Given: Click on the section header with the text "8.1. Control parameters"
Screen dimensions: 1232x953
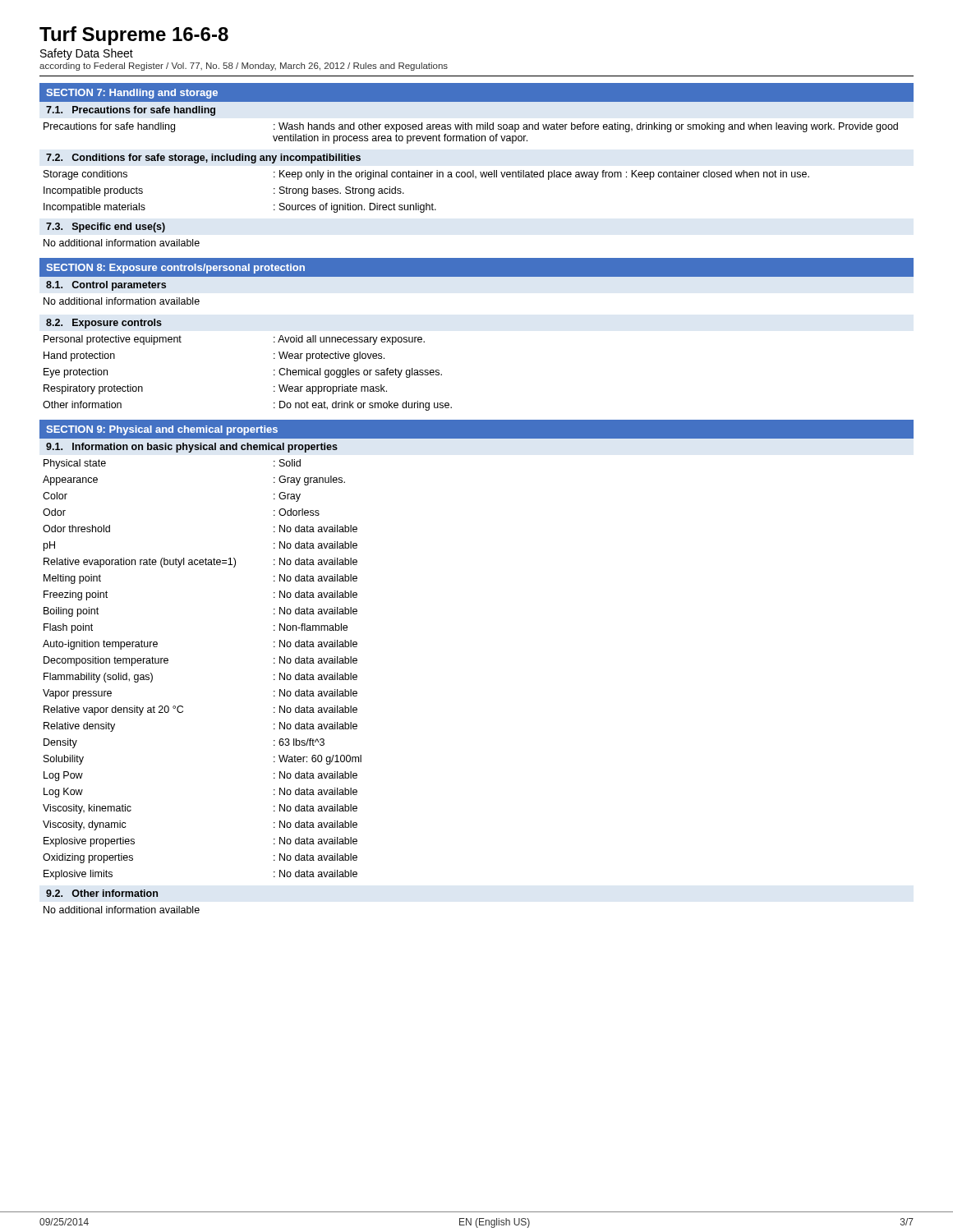Looking at the screenshot, I should (x=106, y=285).
